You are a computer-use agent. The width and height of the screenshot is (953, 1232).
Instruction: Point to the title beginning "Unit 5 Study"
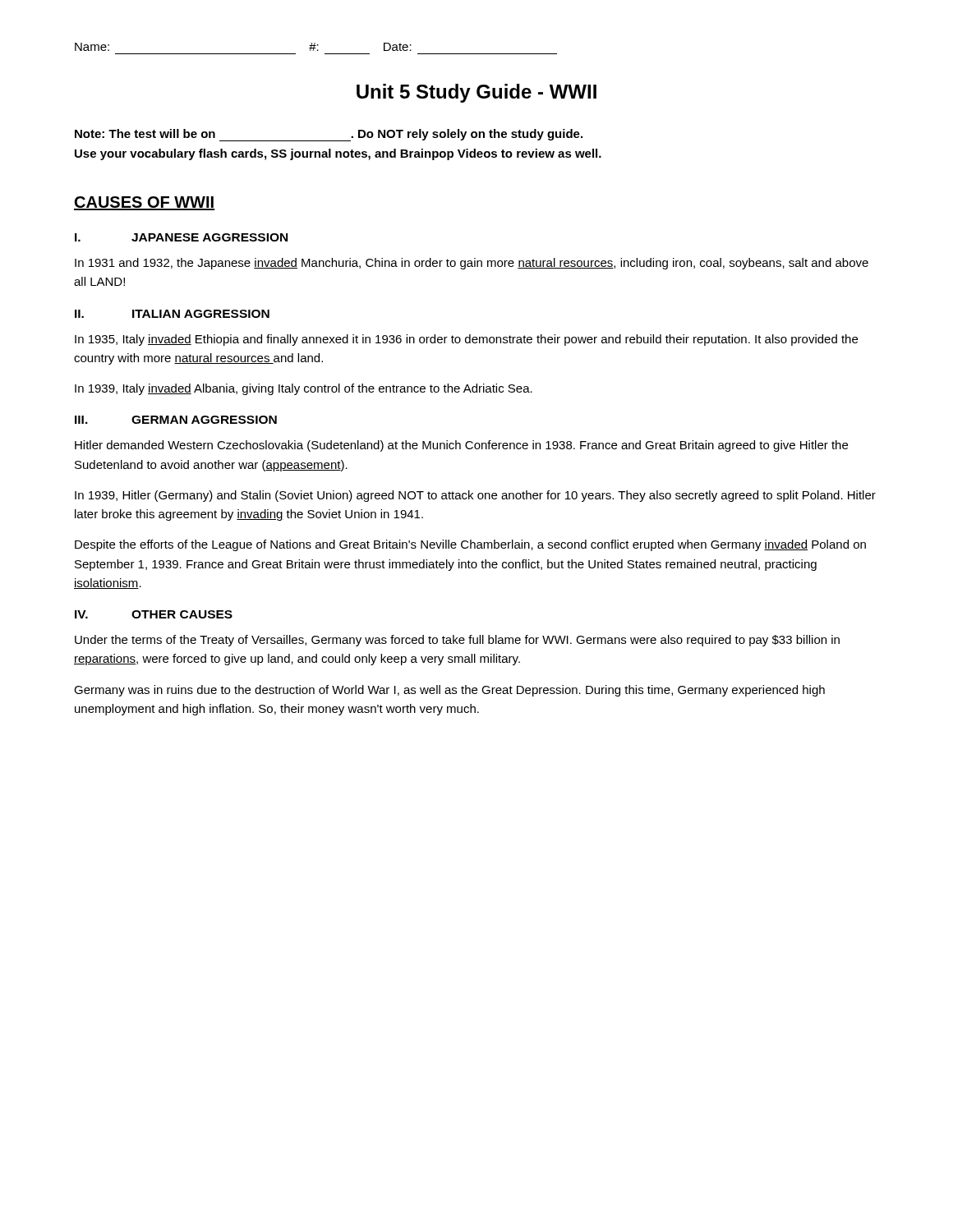click(476, 92)
